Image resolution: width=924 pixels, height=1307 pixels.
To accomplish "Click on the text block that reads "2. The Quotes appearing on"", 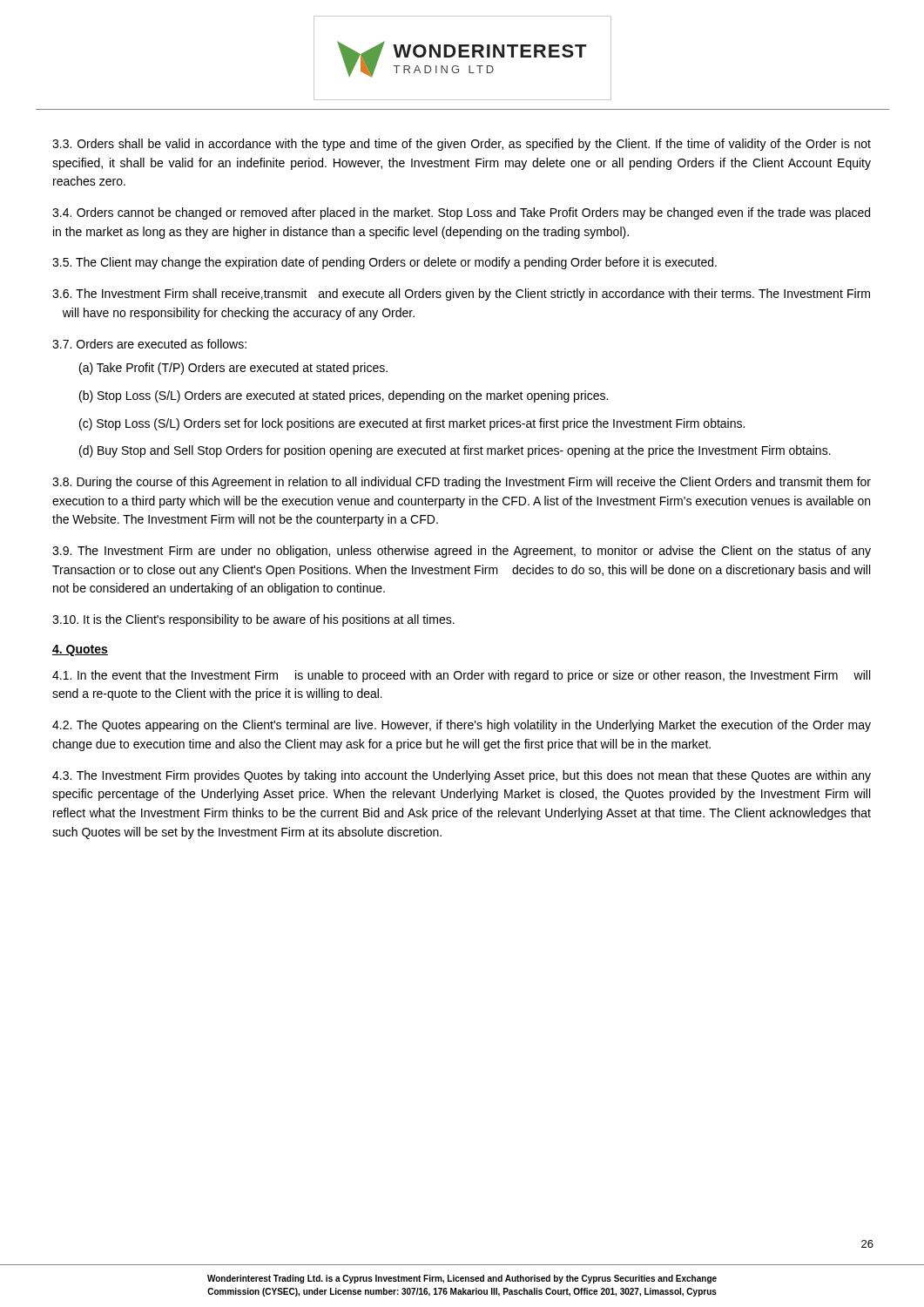I will pyautogui.click(x=462, y=734).
